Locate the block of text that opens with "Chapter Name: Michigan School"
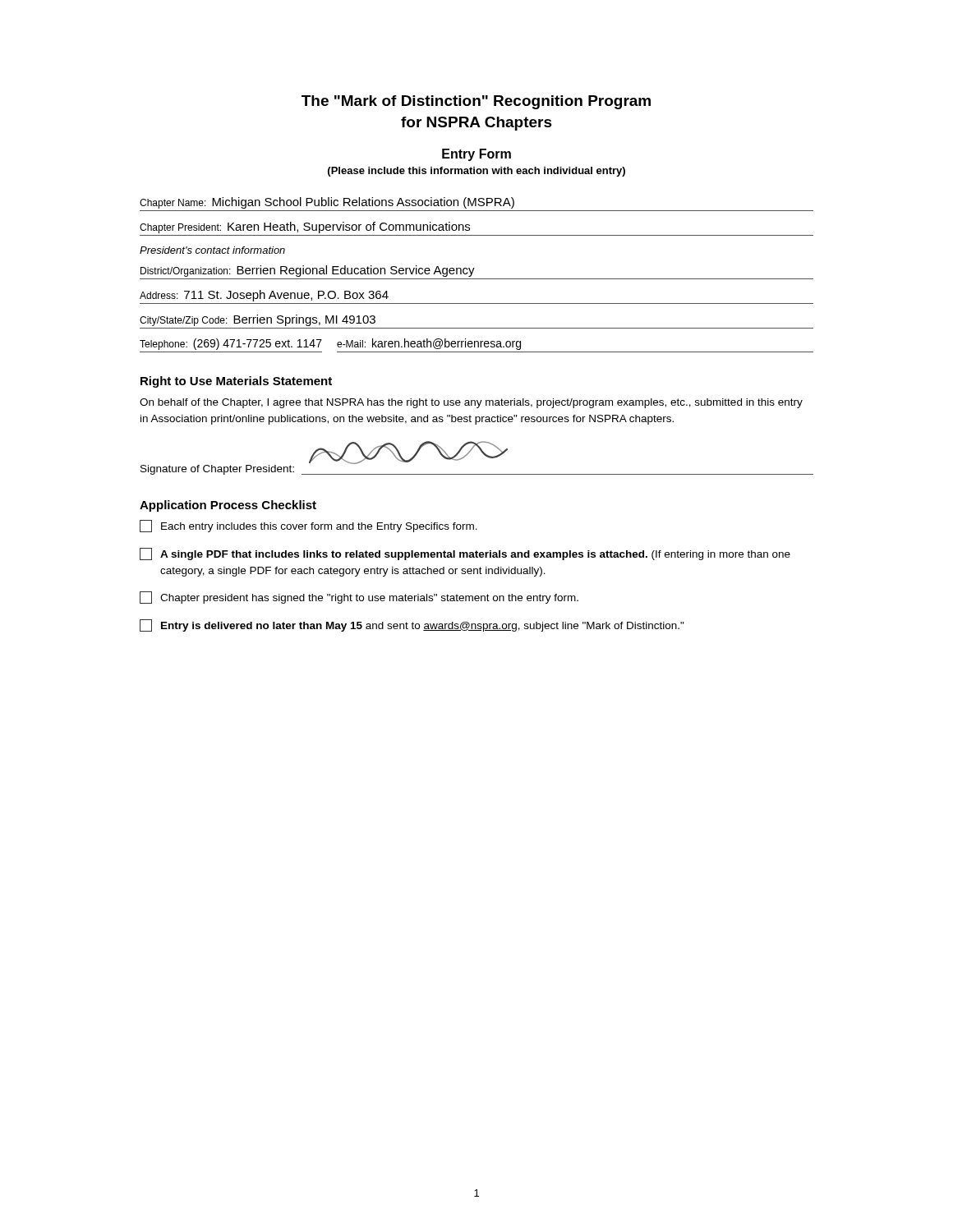The height and width of the screenshot is (1232, 953). coord(476,202)
